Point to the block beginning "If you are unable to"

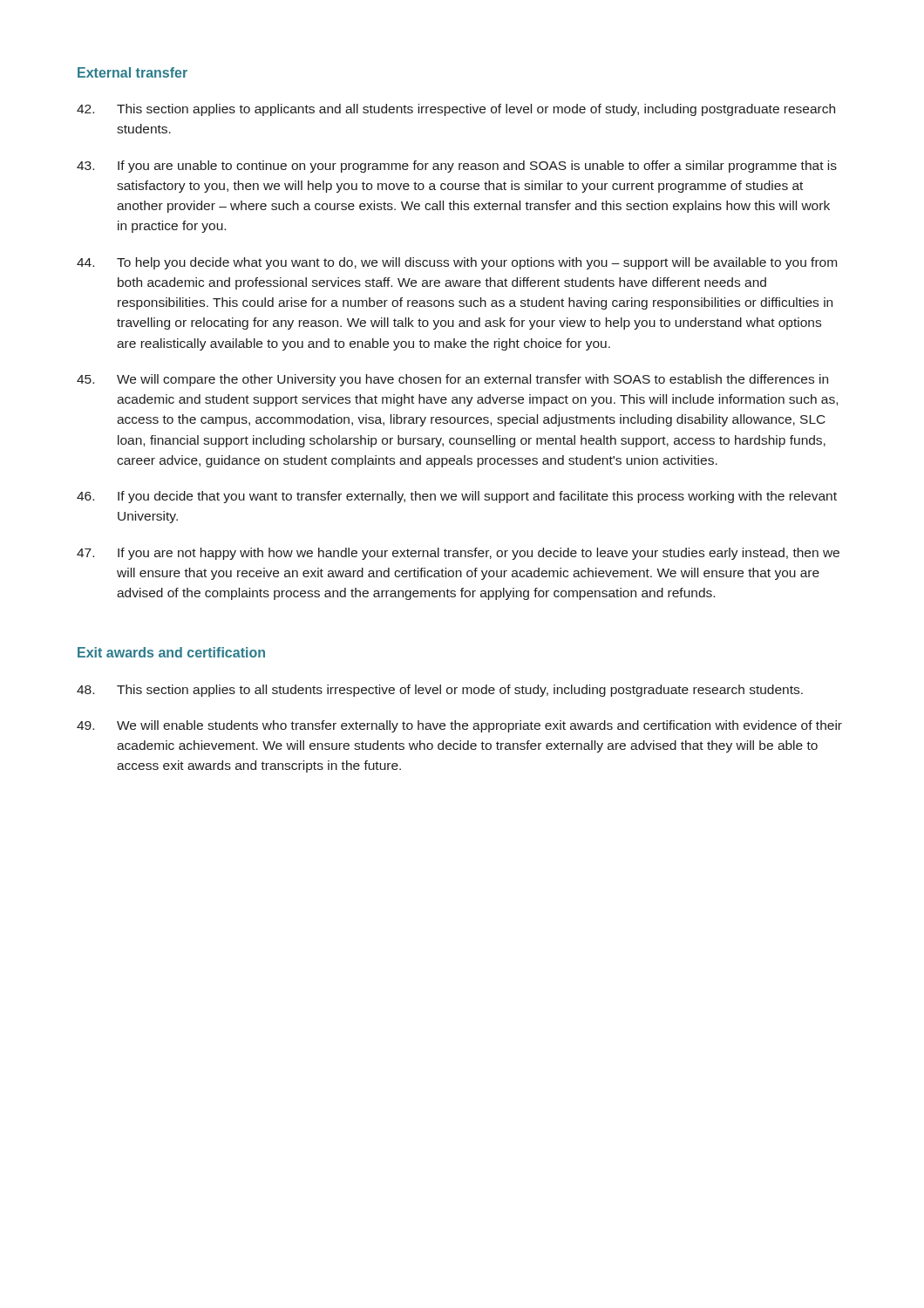460,196
